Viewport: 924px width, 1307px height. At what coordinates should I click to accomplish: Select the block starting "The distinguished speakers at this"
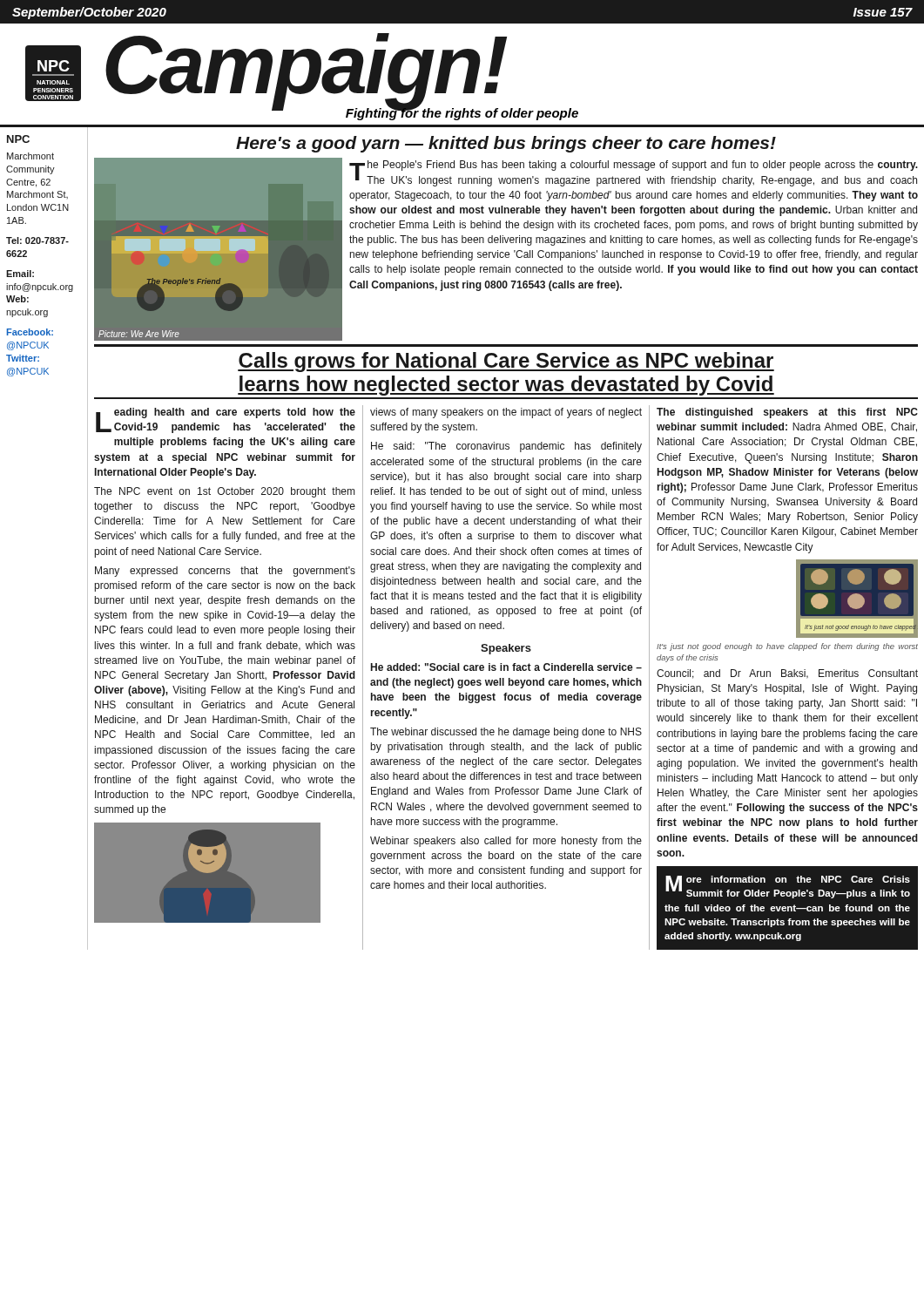tap(787, 677)
